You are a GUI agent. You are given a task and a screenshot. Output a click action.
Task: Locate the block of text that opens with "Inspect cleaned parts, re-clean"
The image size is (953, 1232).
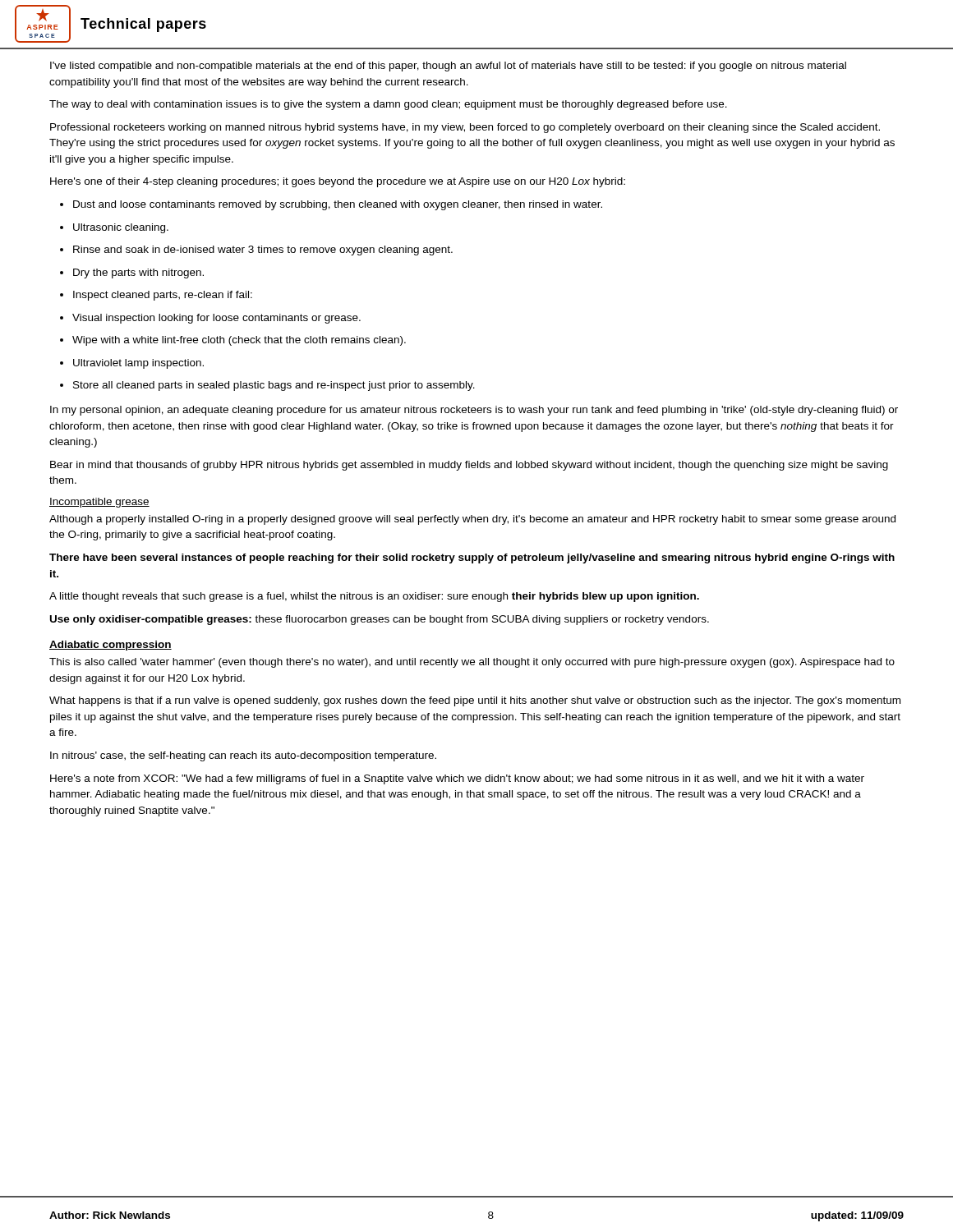click(156, 296)
